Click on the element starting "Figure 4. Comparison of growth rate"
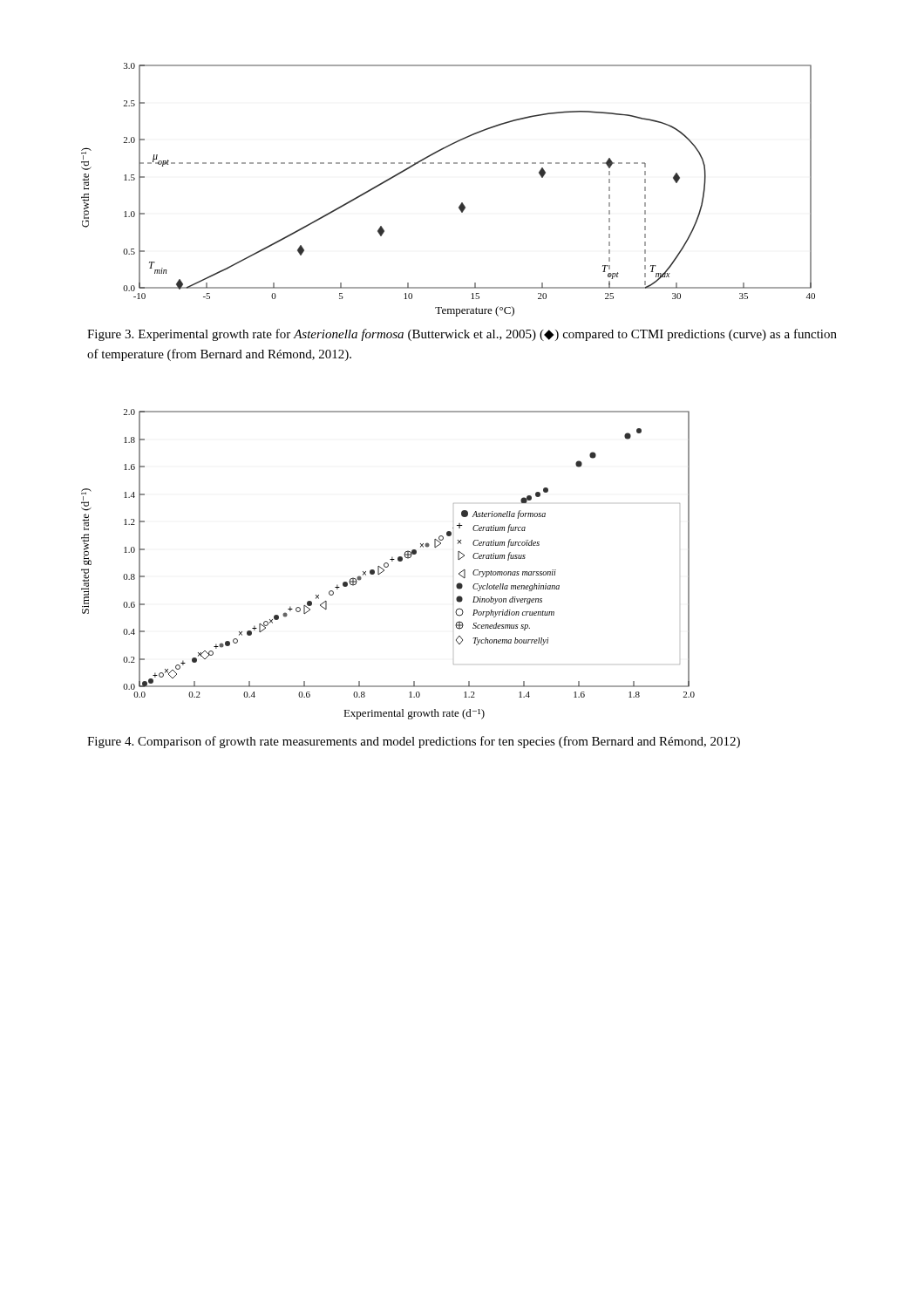Image resolution: width=924 pixels, height=1308 pixels. click(414, 741)
